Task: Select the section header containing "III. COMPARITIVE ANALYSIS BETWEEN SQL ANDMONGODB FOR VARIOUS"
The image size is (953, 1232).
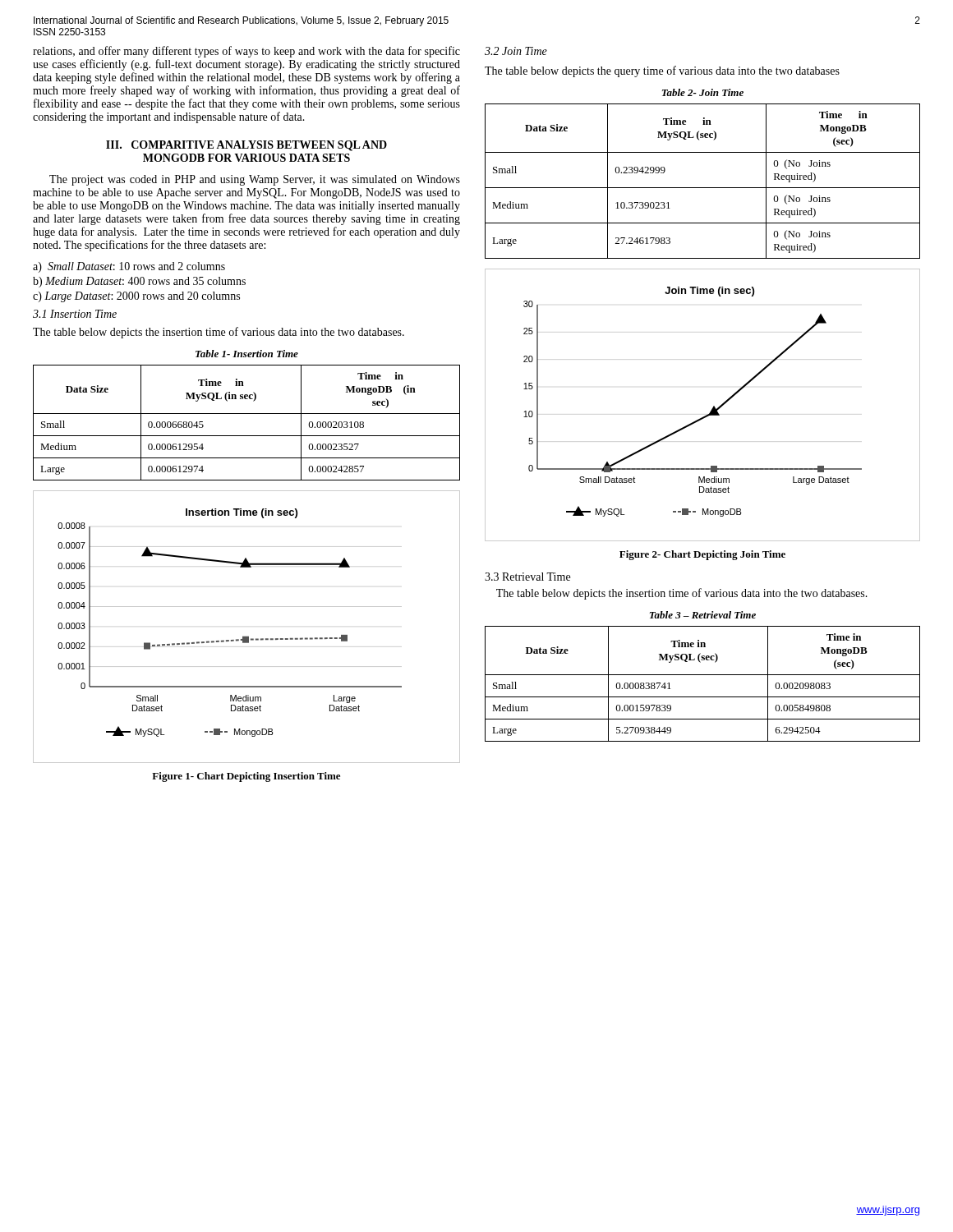Action: (246, 152)
